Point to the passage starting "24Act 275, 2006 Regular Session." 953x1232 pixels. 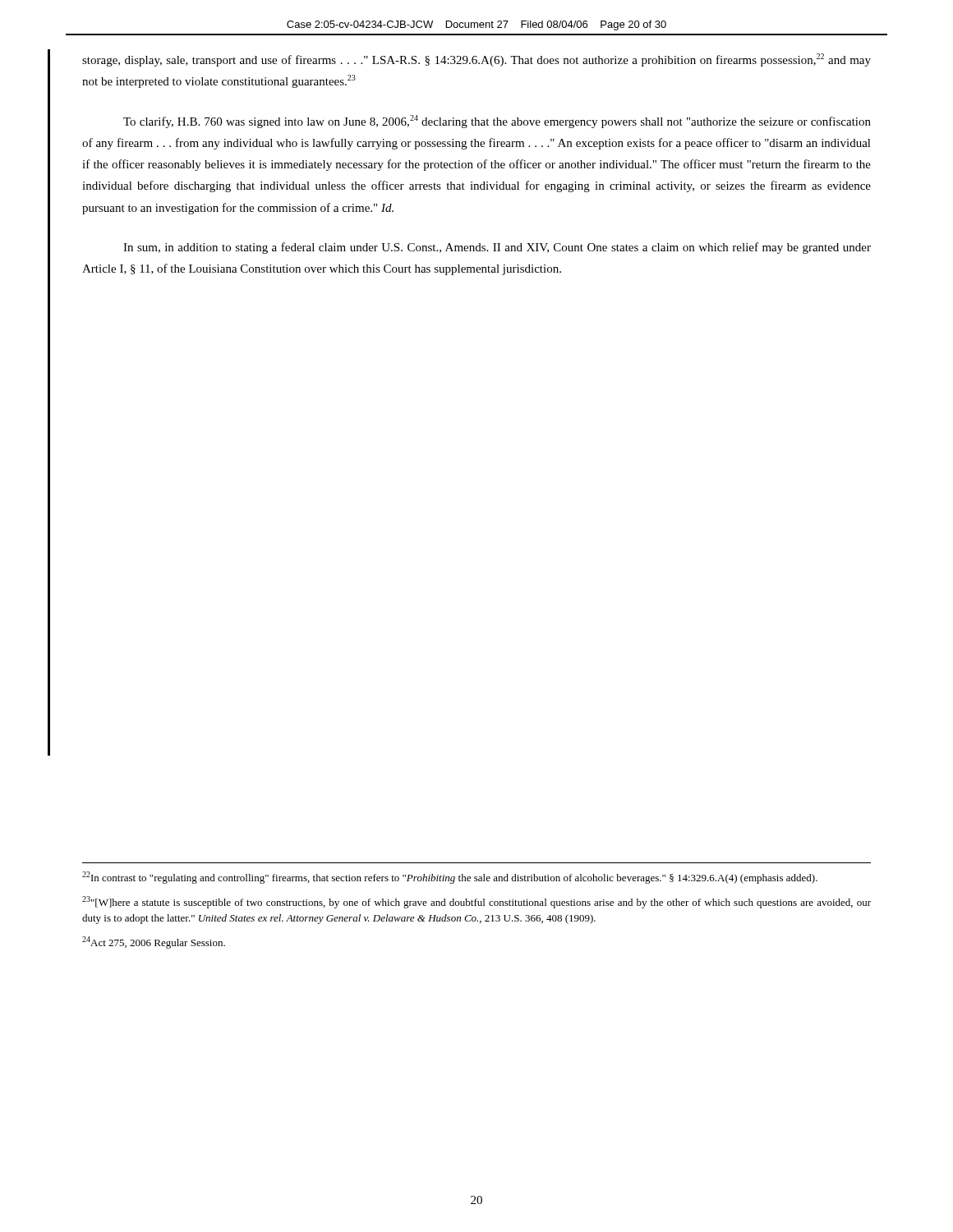(x=154, y=941)
